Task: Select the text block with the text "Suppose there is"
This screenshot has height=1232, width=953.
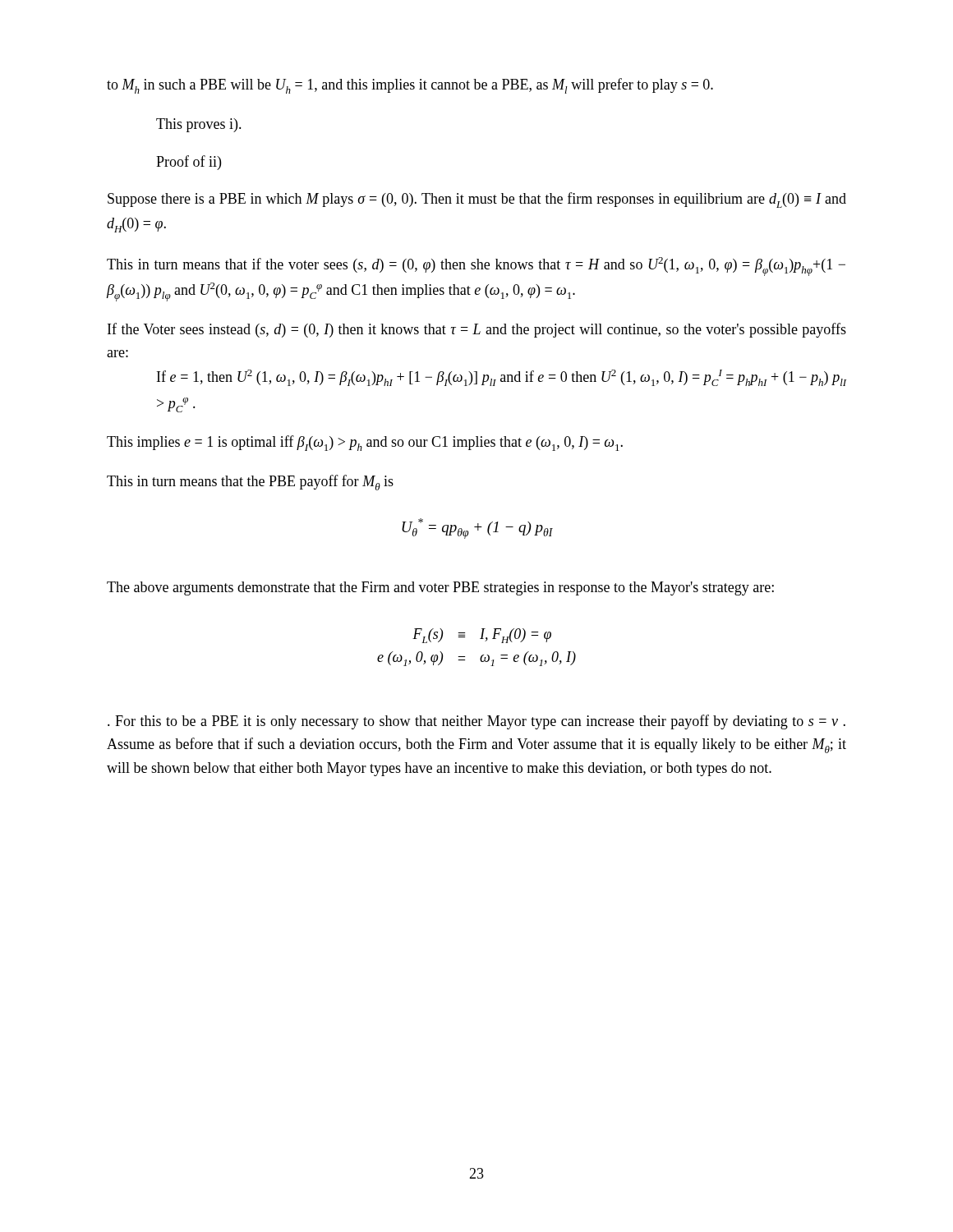Action: (476, 213)
